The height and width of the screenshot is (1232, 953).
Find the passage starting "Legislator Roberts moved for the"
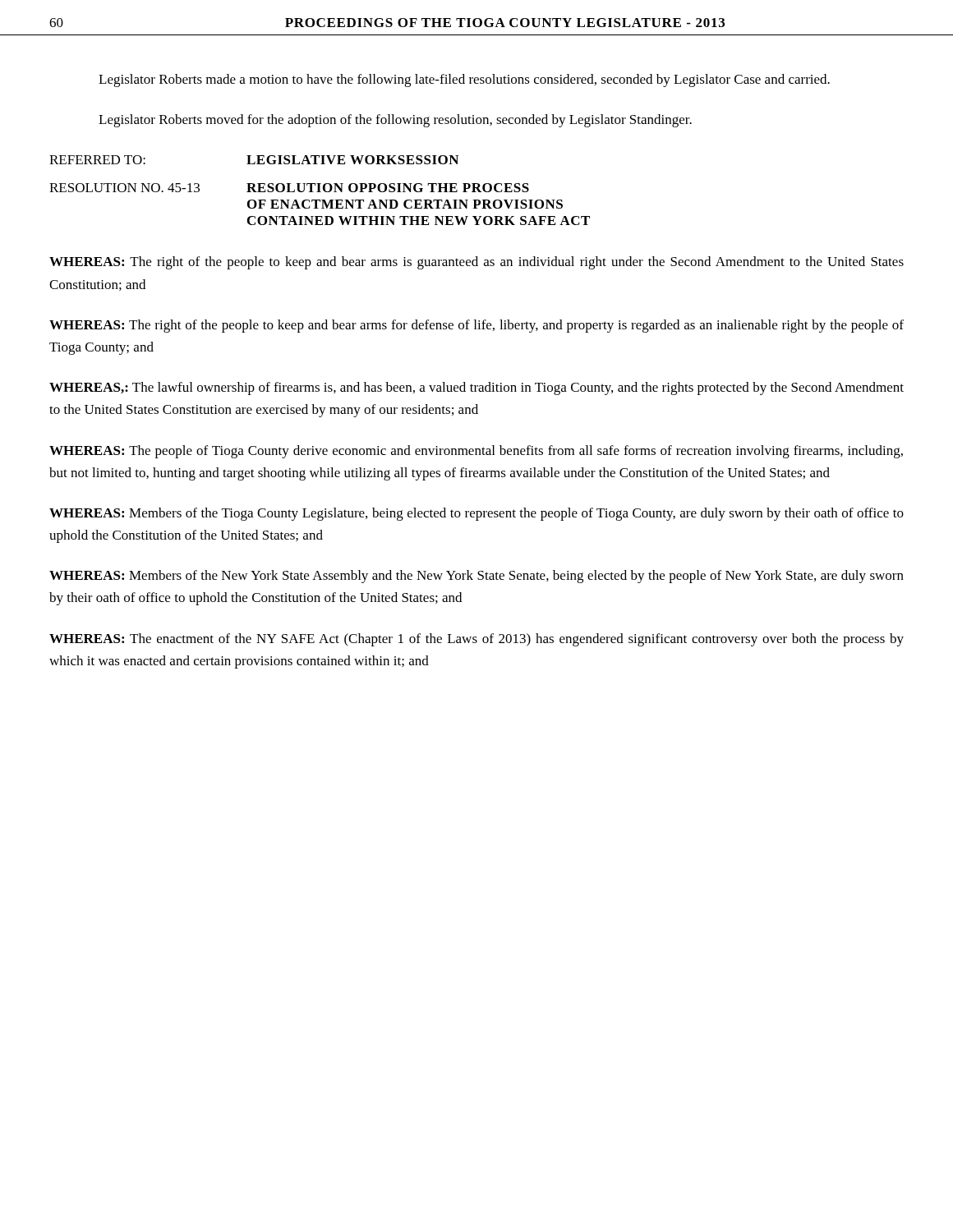[x=395, y=120]
